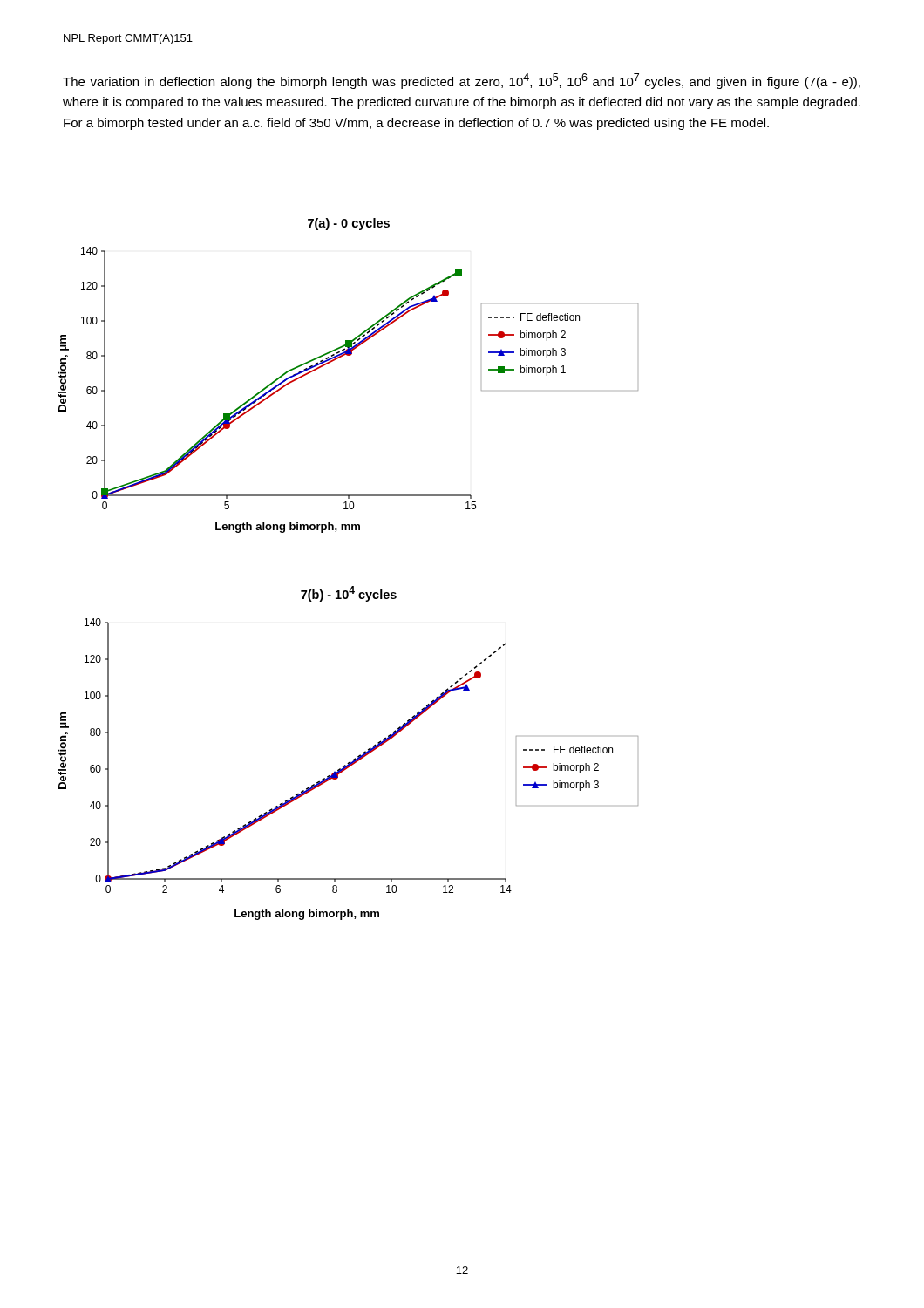Find the block on this page that starts "The variation in"
This screenshot has height=1308, width=924.
click(462, 101)
